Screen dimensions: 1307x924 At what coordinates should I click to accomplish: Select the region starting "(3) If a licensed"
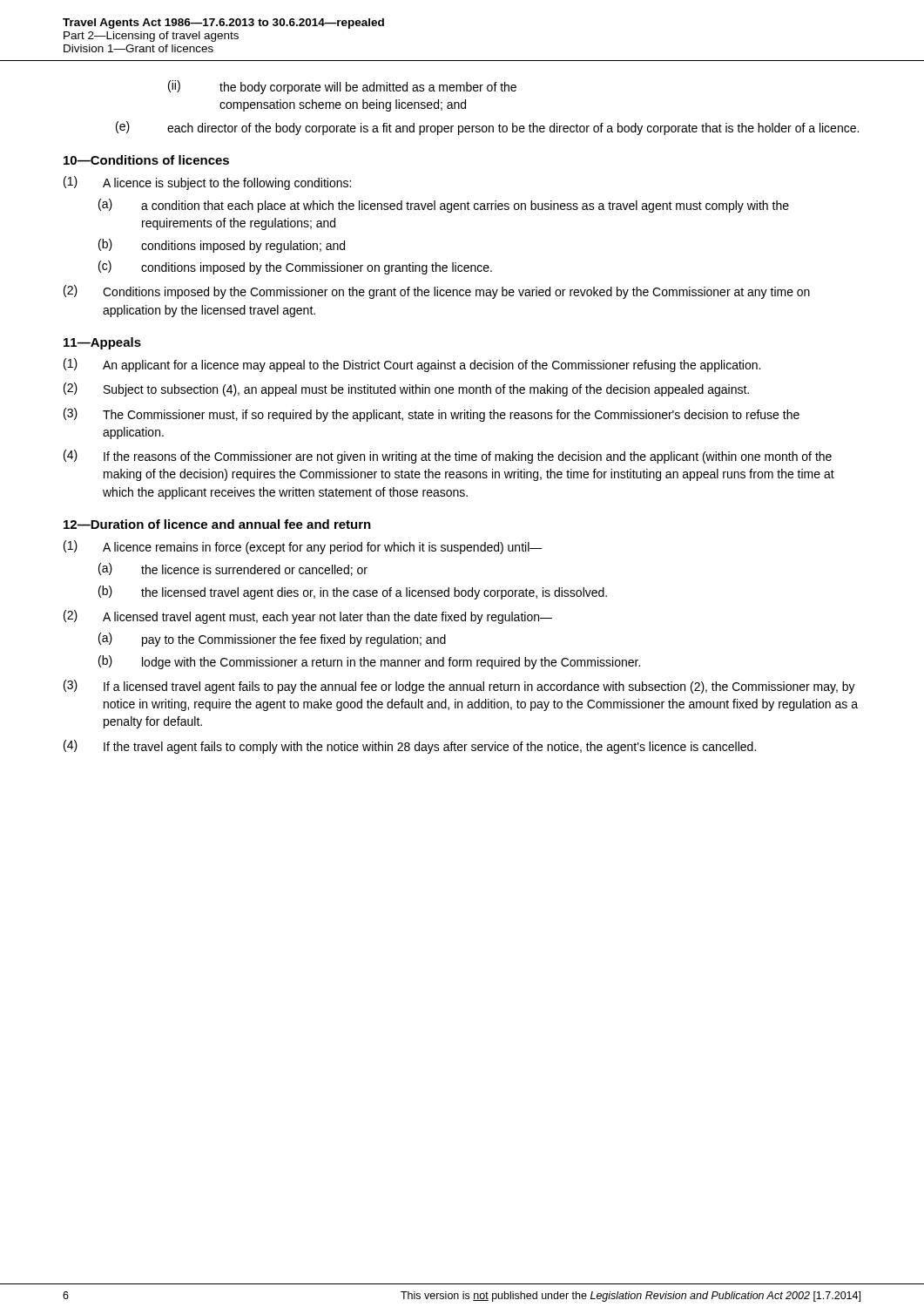click(462, 704)
